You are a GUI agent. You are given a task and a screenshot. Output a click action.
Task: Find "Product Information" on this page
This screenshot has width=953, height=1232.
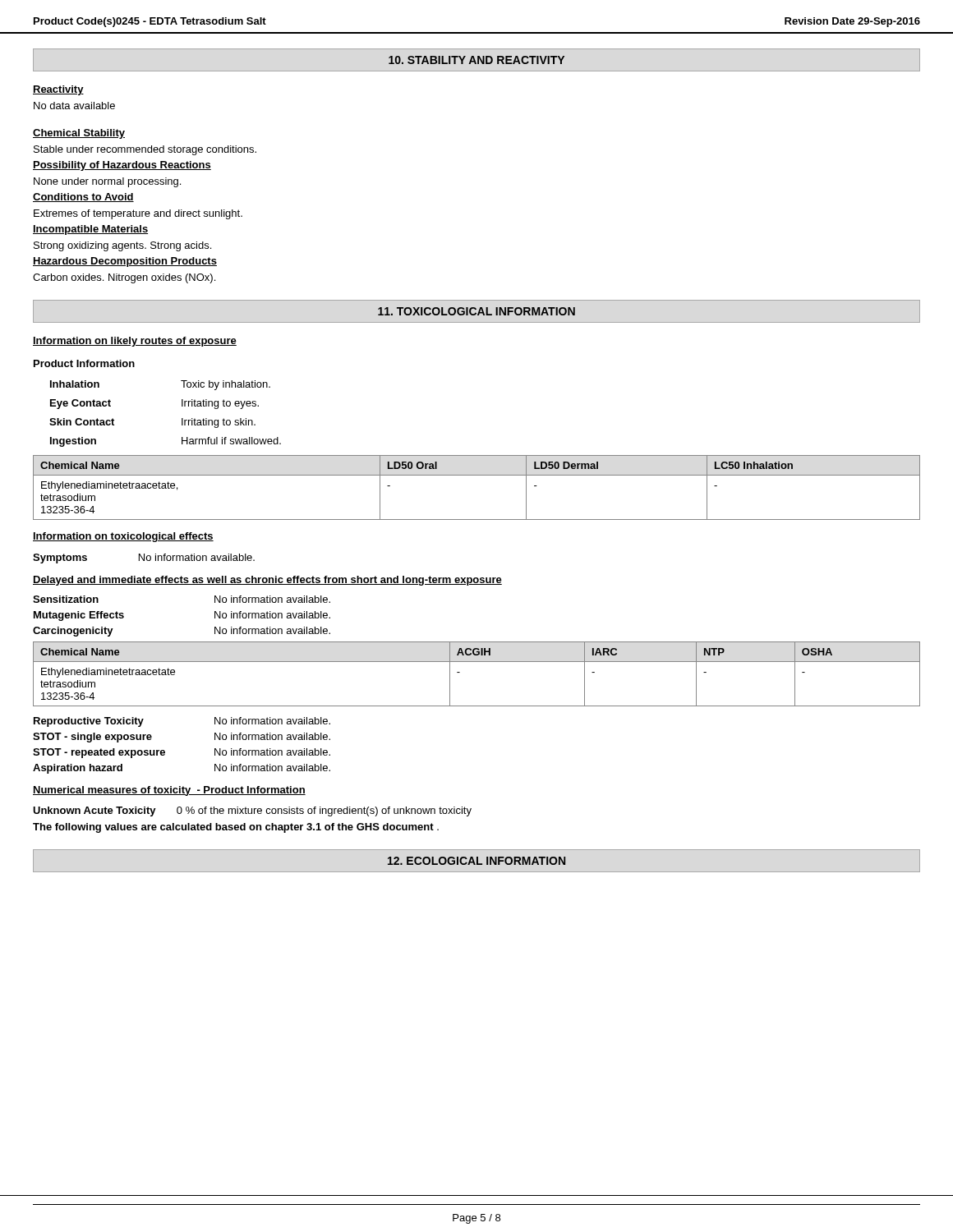84,363
